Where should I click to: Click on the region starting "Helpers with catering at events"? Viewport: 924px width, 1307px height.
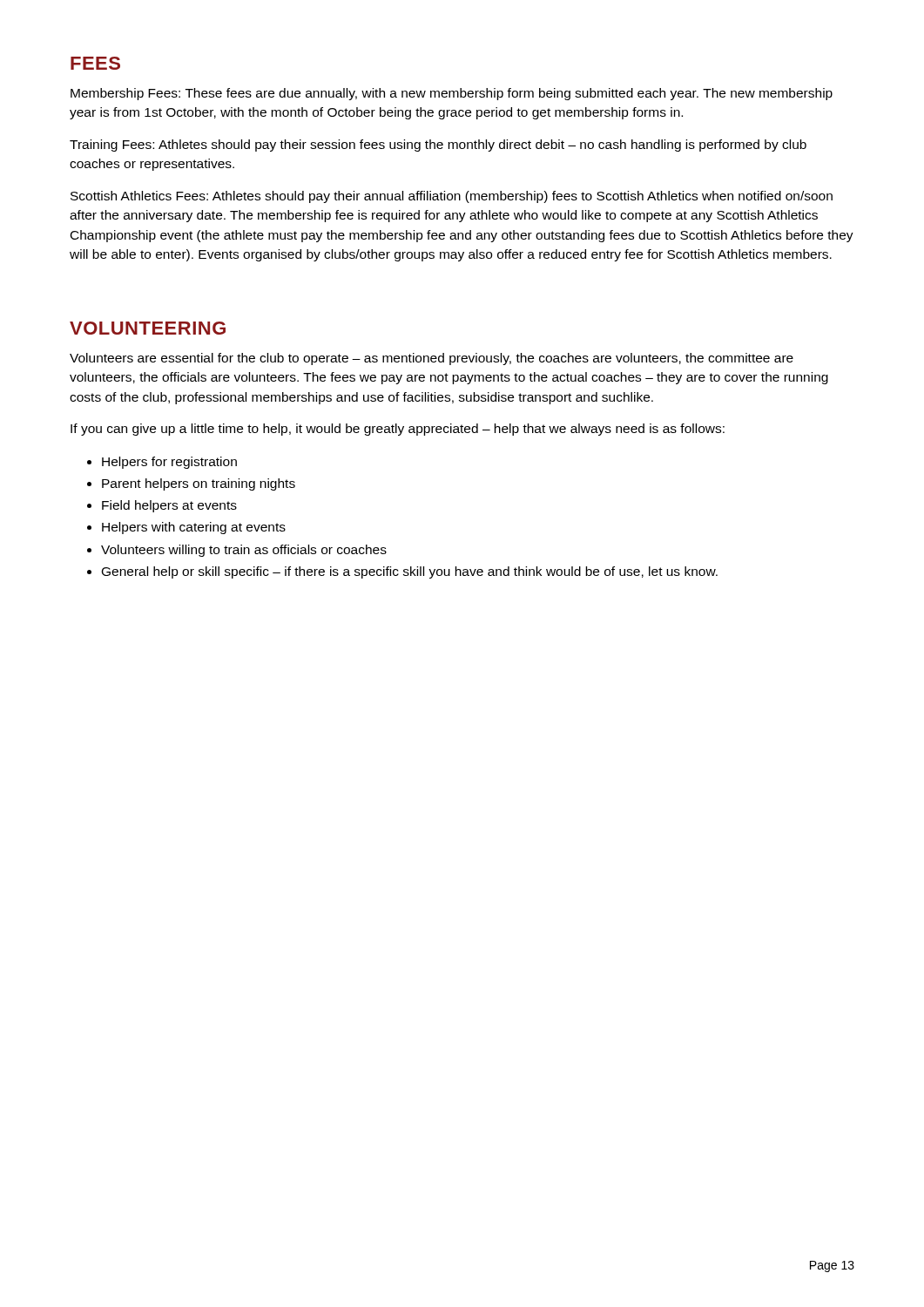click(194, 528)
